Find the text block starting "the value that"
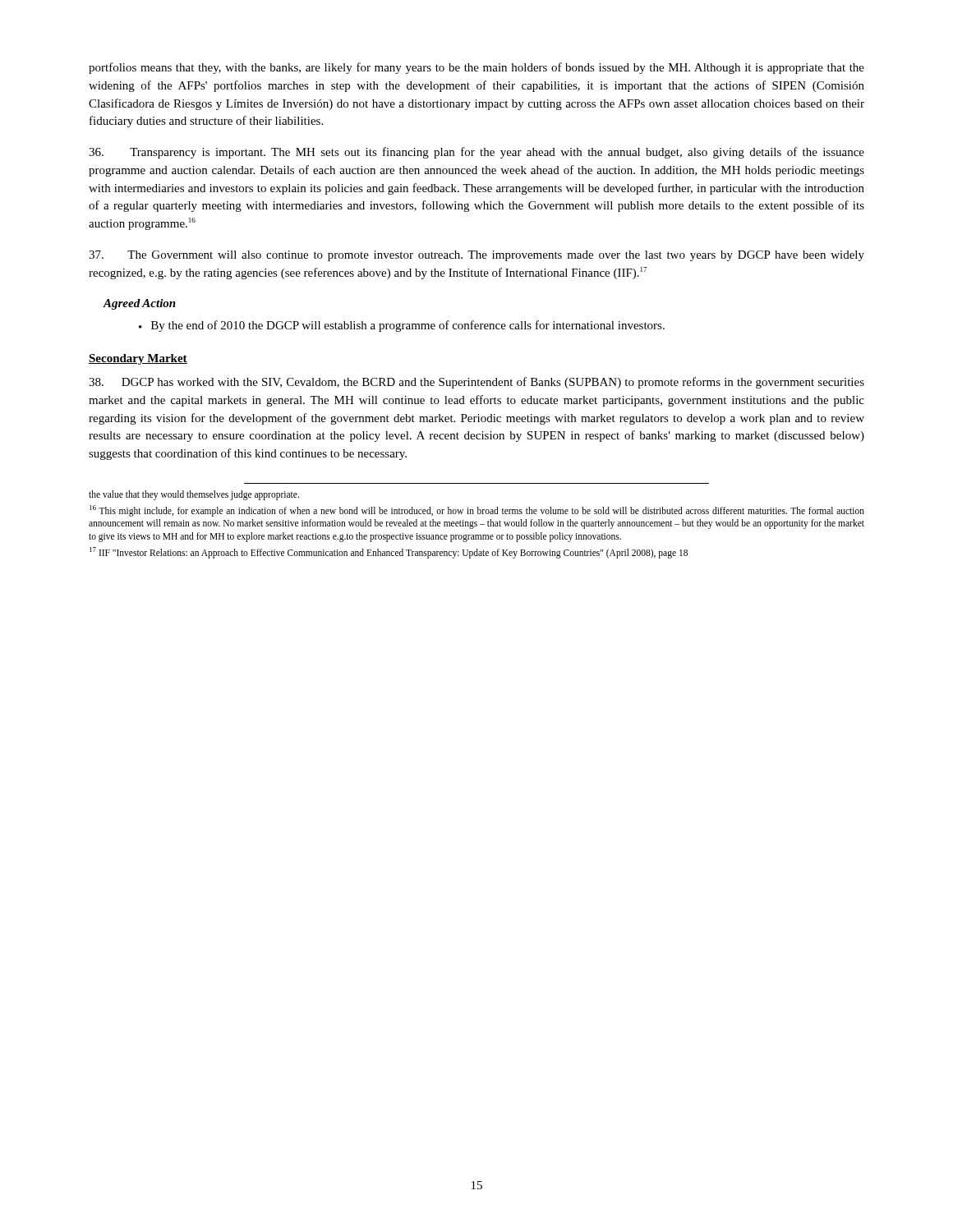Image resolution: width=953 pixels, height=1232 pixels. coord(194,494)
